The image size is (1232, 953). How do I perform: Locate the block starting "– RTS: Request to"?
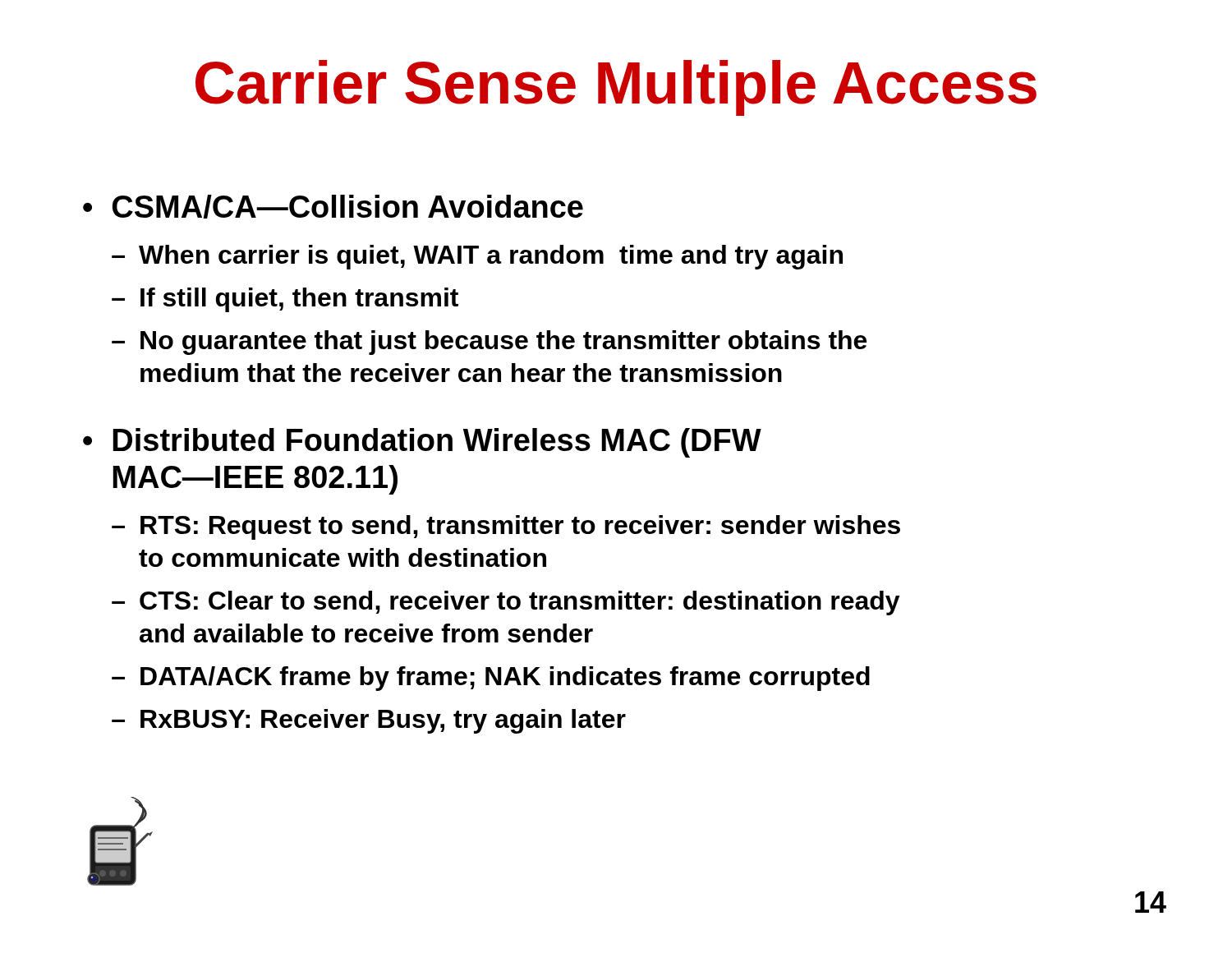coord(506,541)
